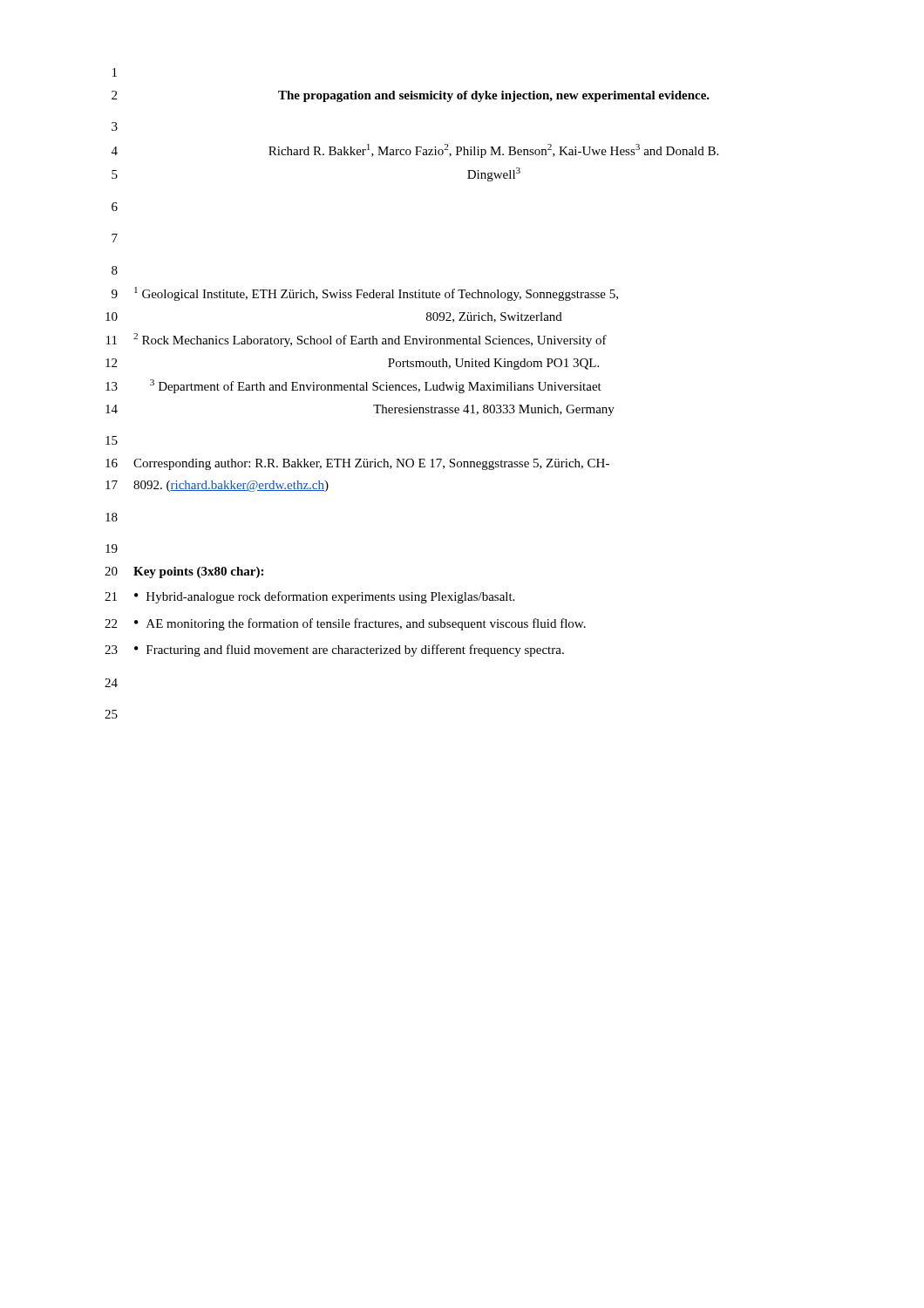Viewport: 924px width, 1308px height.
Task: Find the block starting "5 Dingwell3"
Action: pyautogui.click(x=460, y=174)
